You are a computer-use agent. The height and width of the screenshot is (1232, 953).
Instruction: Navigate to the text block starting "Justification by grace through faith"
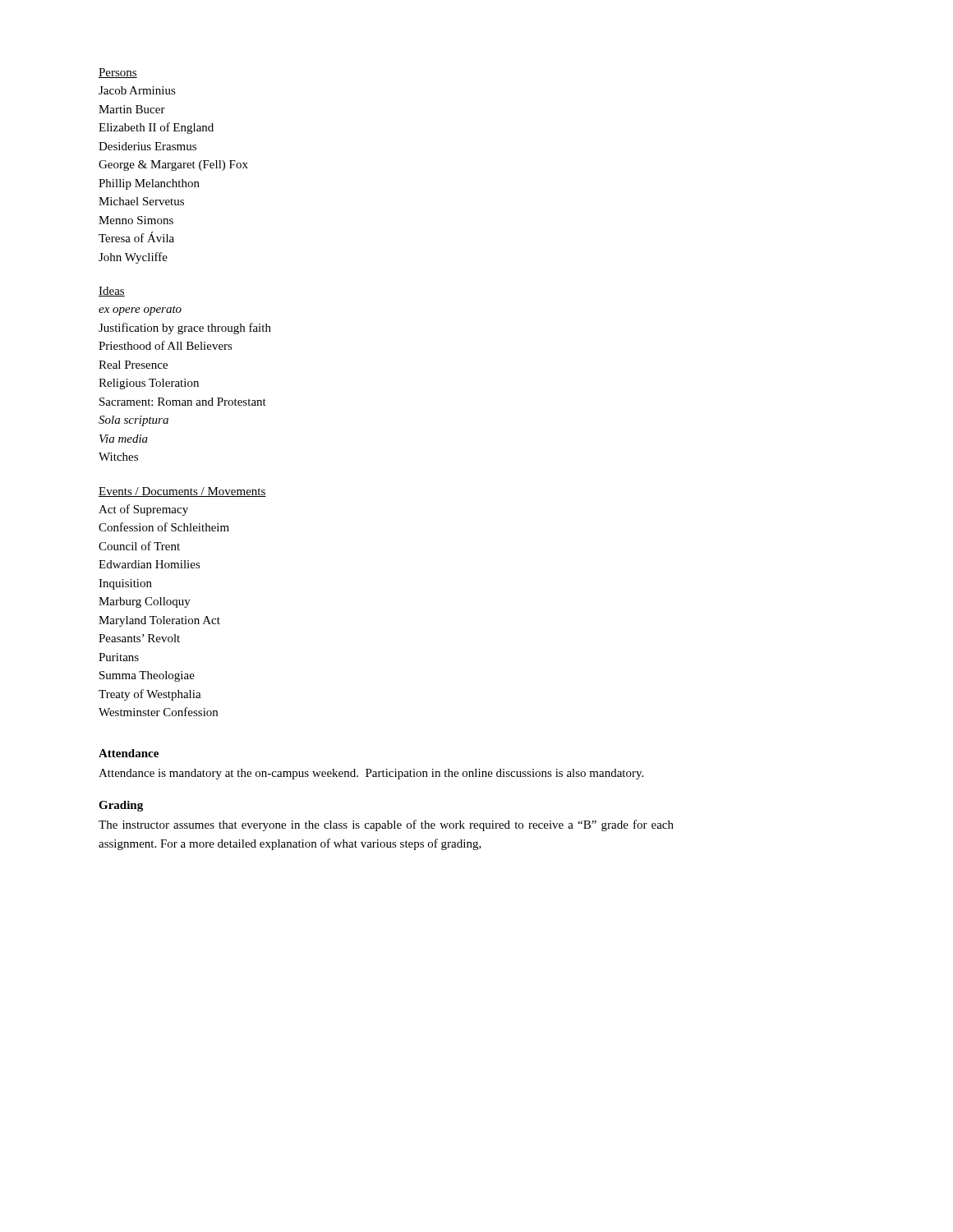pyautogui.click(x=185, y=327)
